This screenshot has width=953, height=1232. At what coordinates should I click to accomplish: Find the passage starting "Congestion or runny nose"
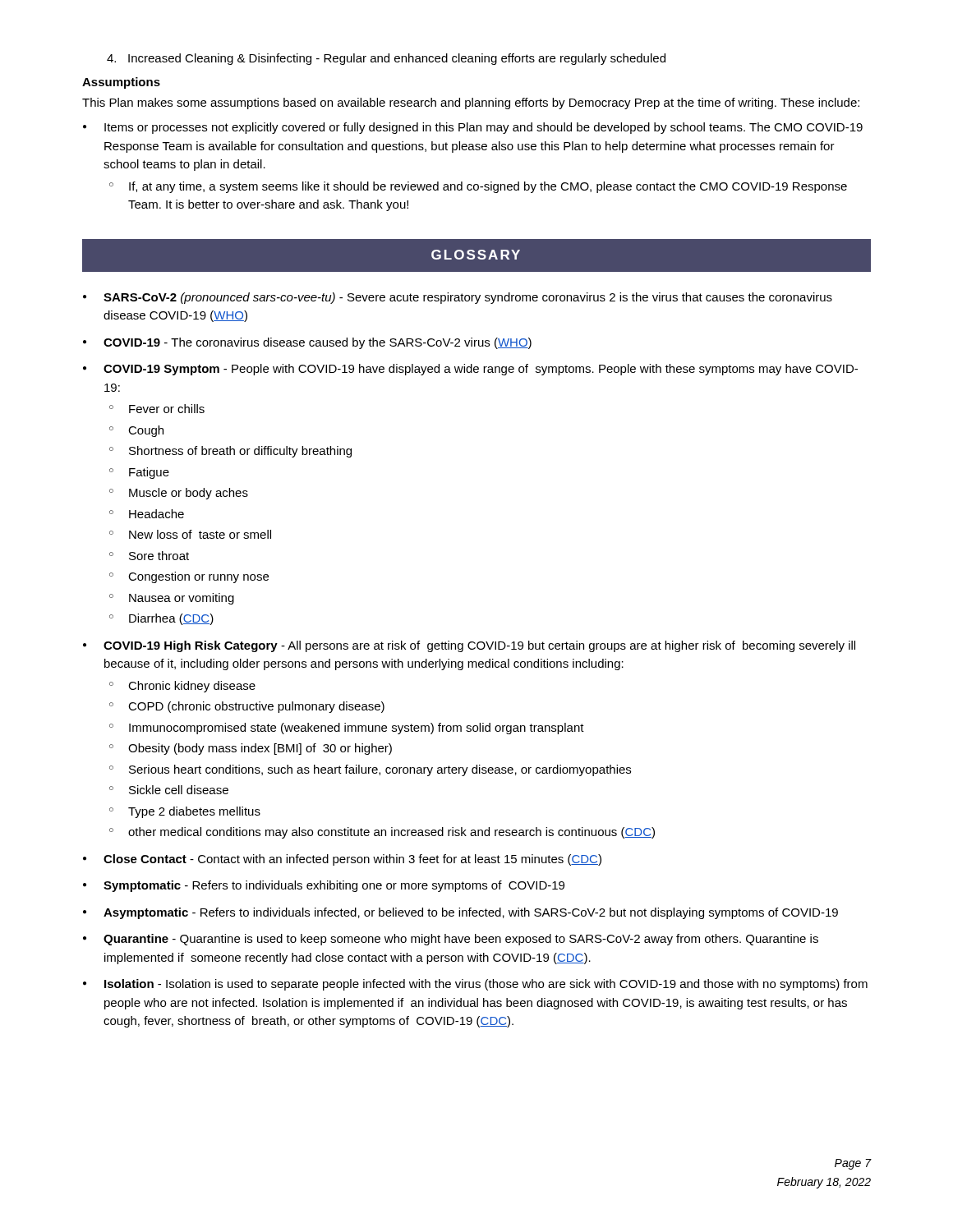click(x=199, y=576)
